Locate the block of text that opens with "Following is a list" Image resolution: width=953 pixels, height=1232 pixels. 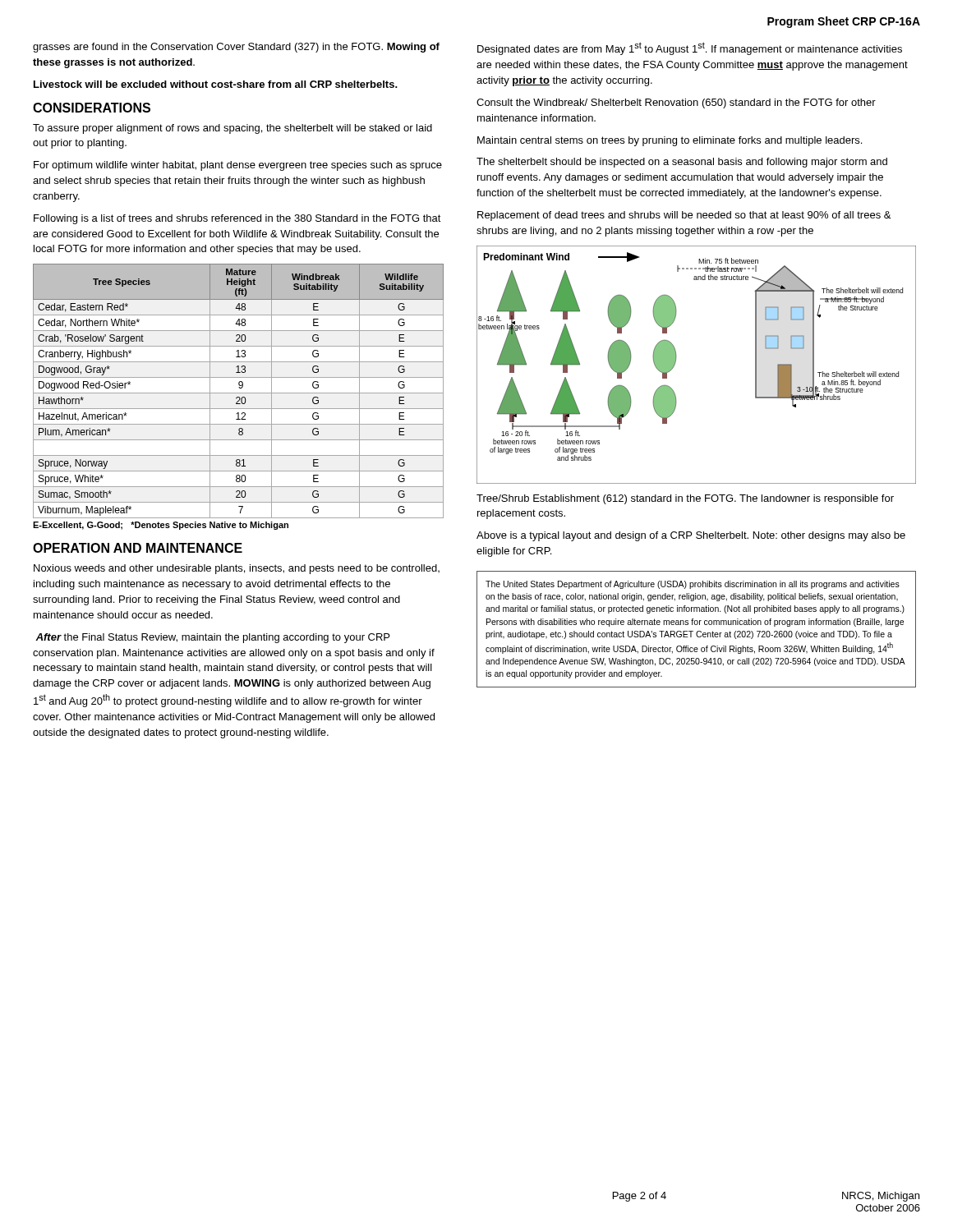pos(238,234)
